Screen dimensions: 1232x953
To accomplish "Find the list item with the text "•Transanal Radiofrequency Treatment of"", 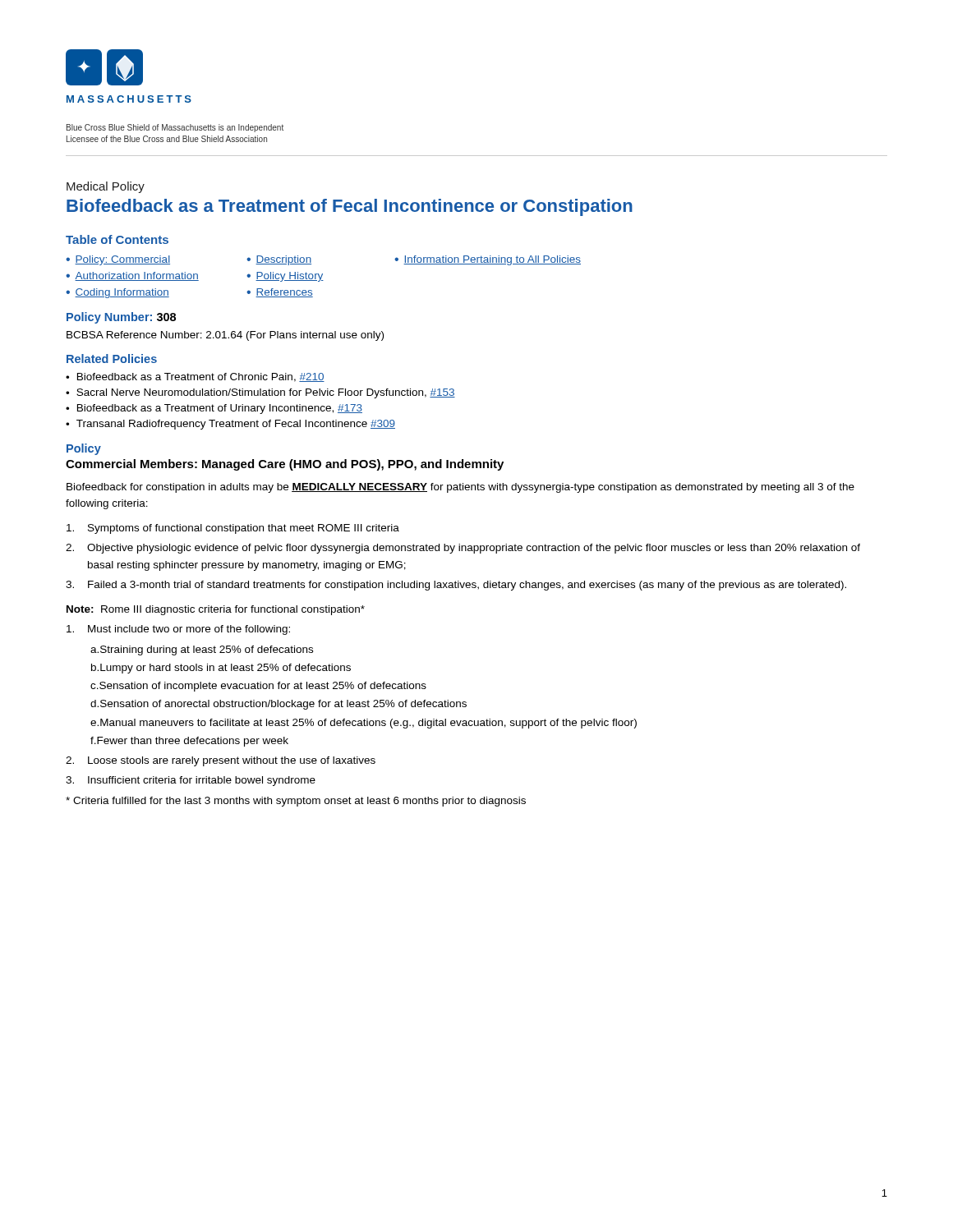I will (230, 423).
